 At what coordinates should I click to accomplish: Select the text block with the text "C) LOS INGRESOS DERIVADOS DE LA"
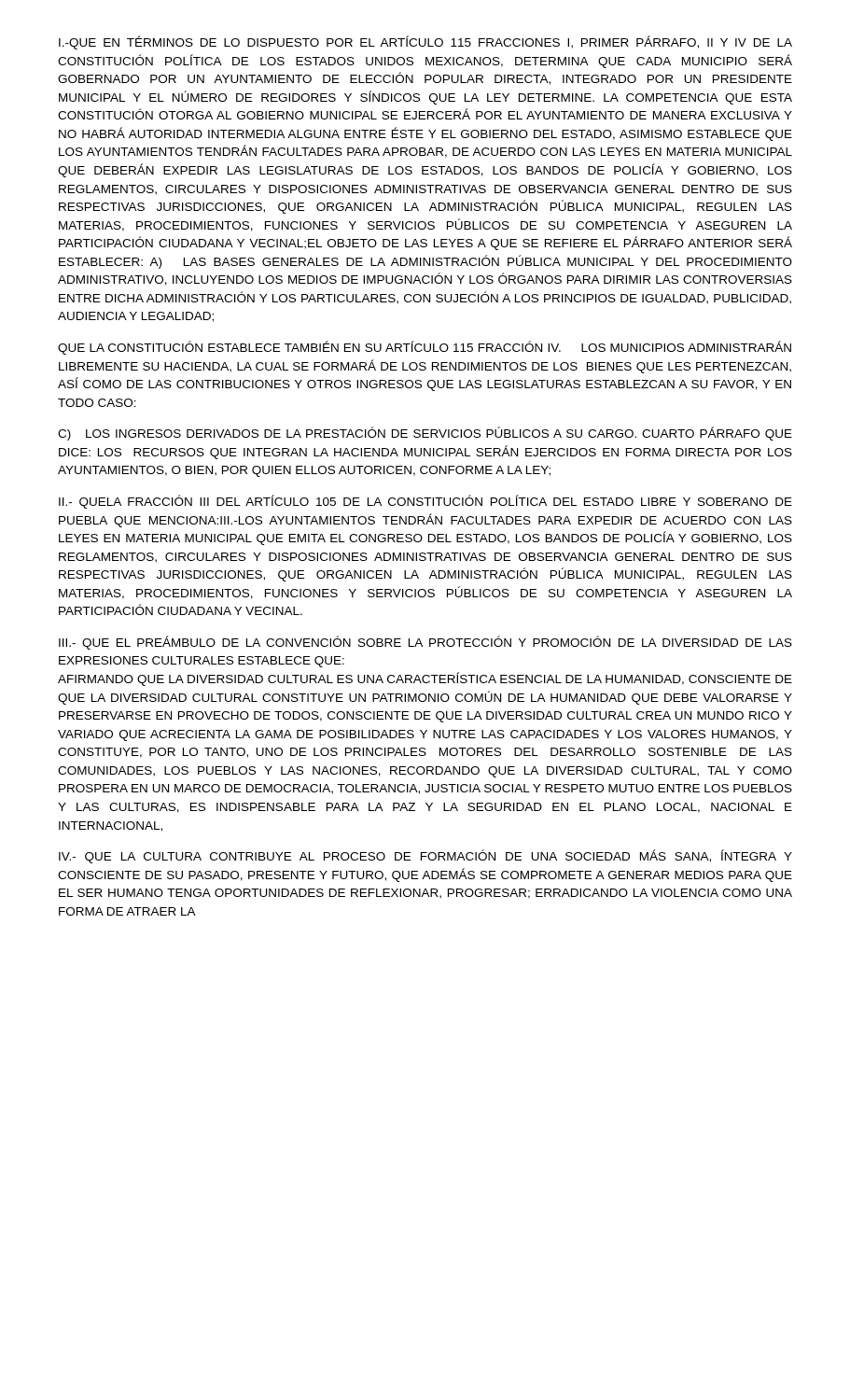425,452
